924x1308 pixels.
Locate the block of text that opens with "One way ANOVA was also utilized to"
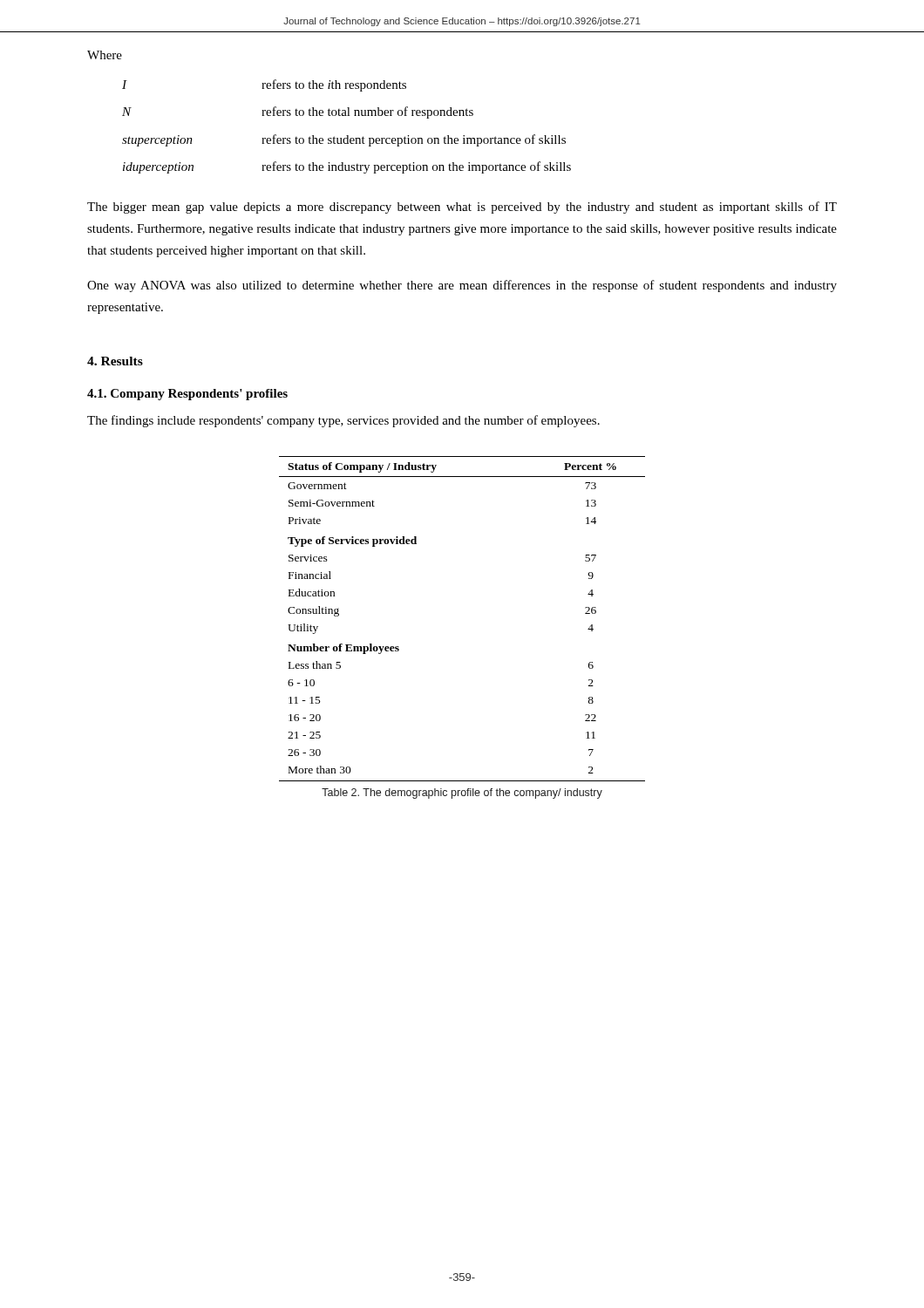pyautogui.click(x=462, y=296)
